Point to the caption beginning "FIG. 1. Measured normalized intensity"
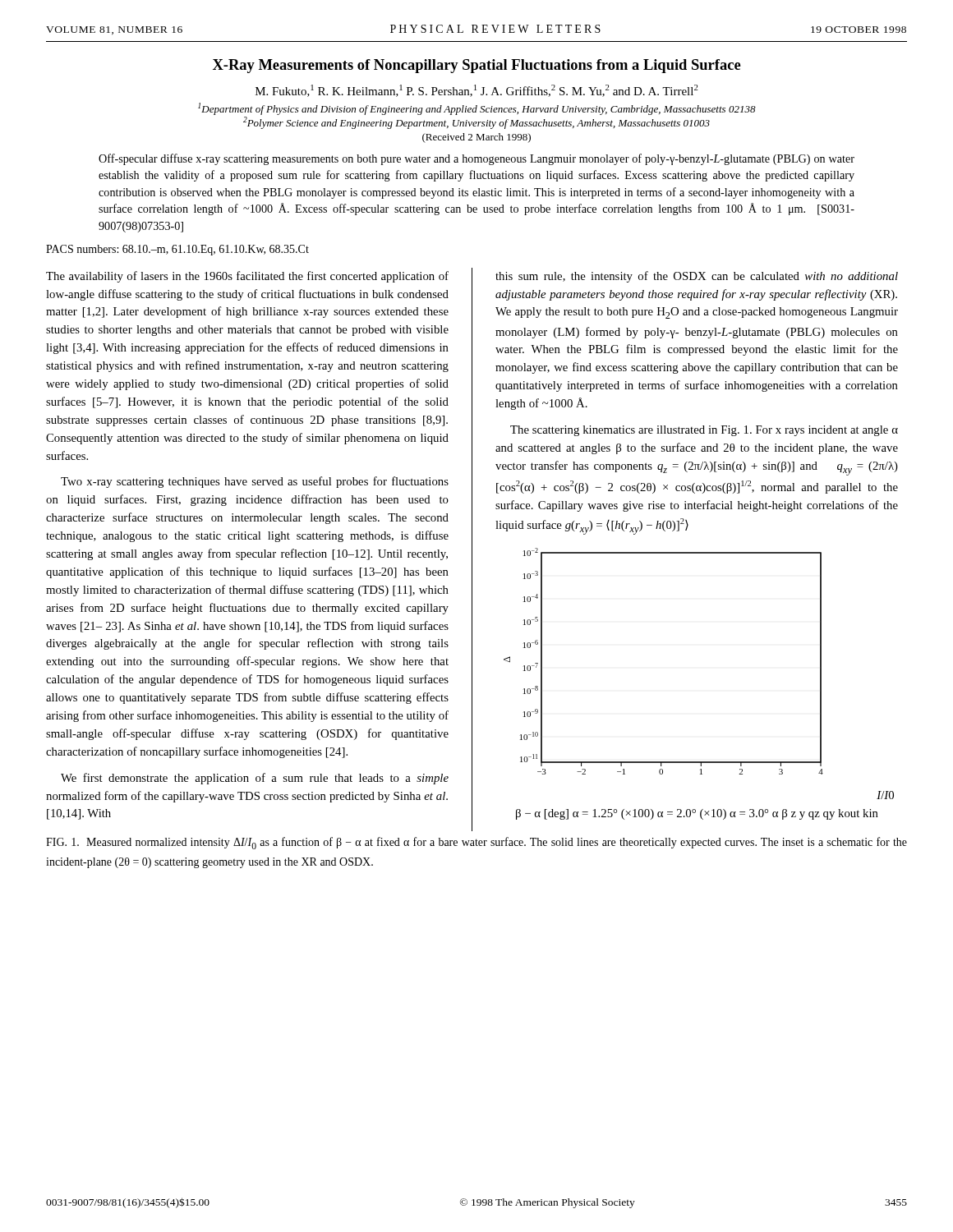The width and height of the screenshot is (953, 1232). [x=476, y=852]
